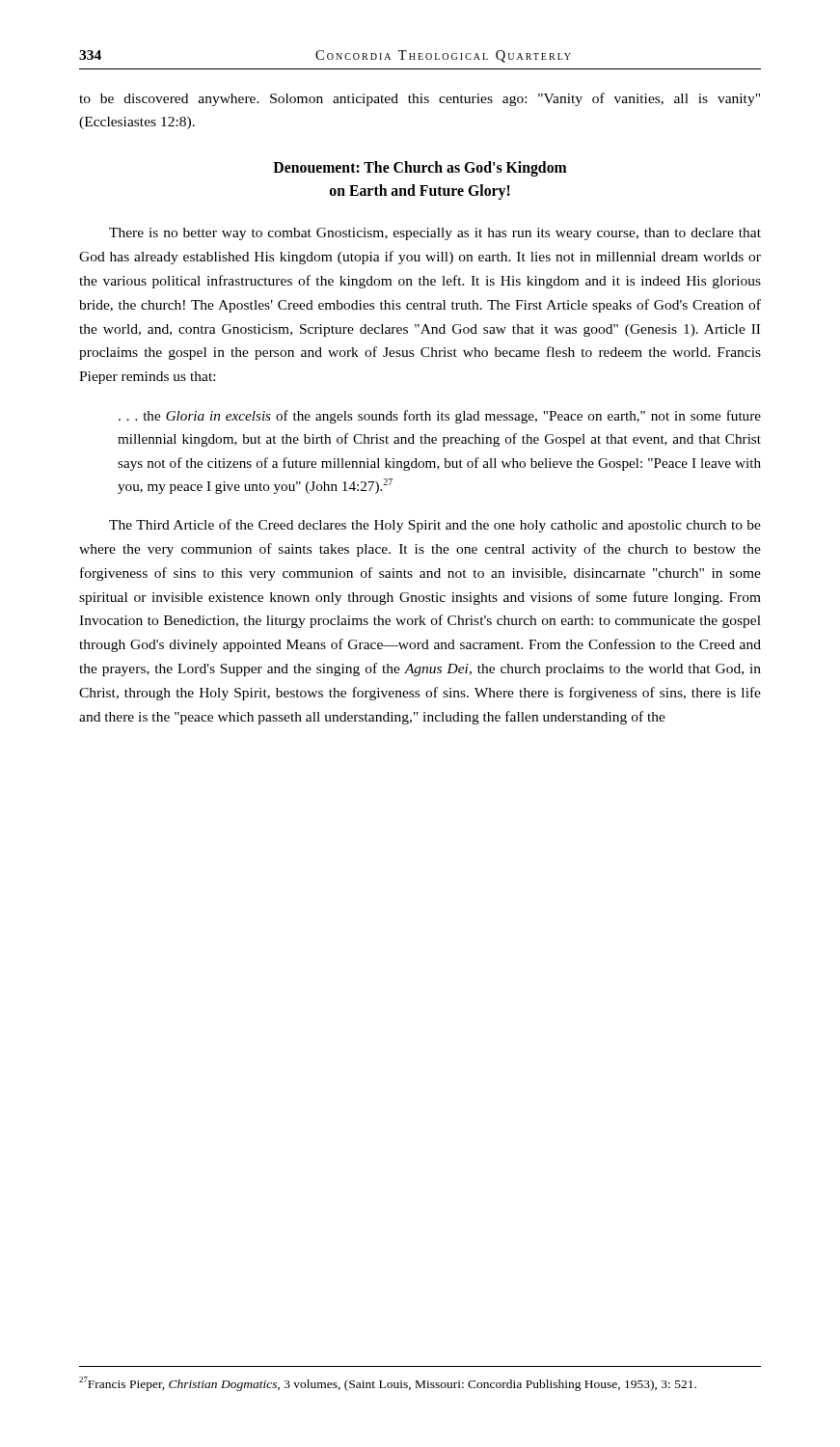Find the text block that says ". . . the Gloria in excelsis of"
The image size is (840, 1447).
[x=439, y=450]
